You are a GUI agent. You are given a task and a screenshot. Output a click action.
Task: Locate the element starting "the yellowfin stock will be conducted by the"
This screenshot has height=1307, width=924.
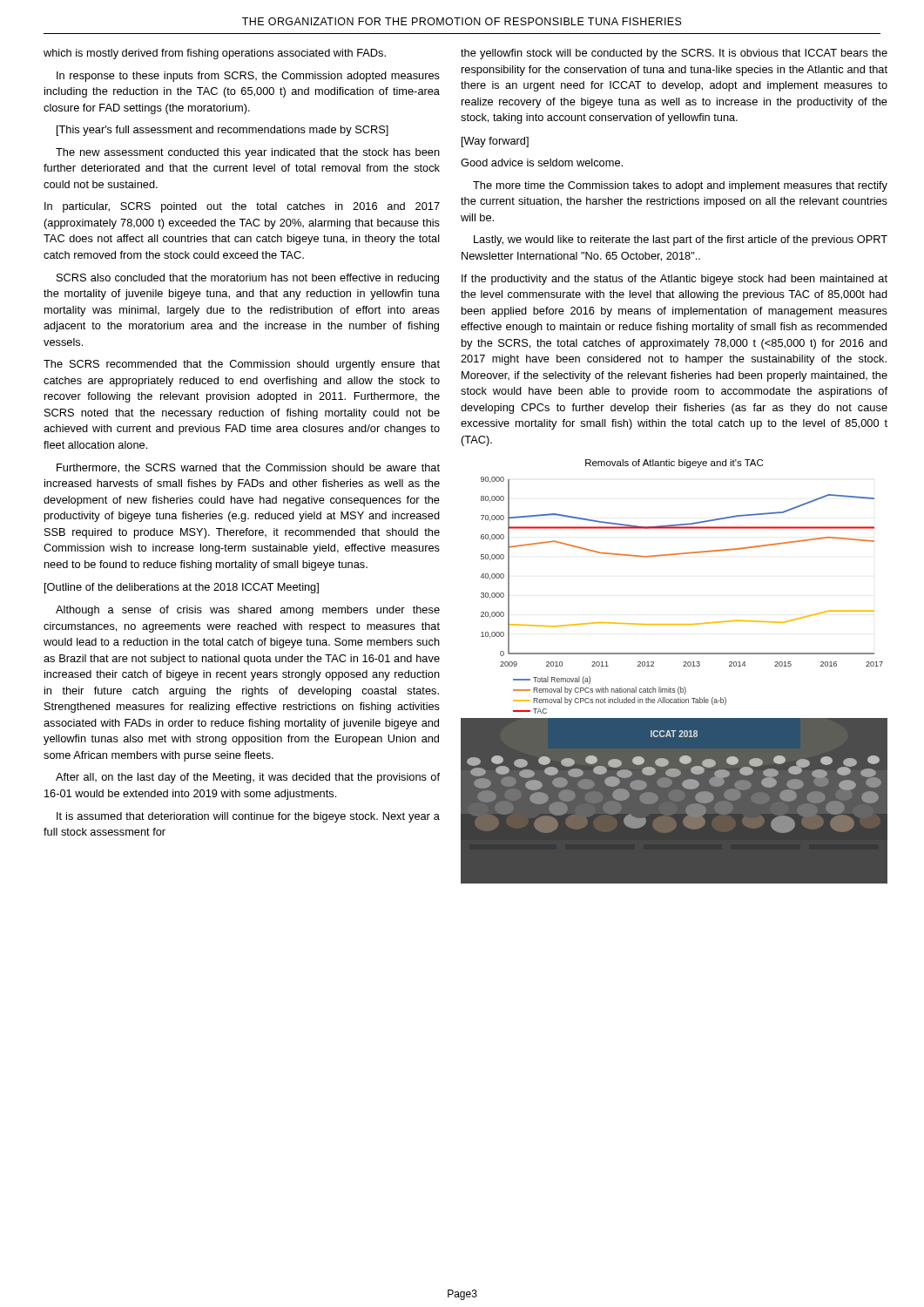point(674,247)
